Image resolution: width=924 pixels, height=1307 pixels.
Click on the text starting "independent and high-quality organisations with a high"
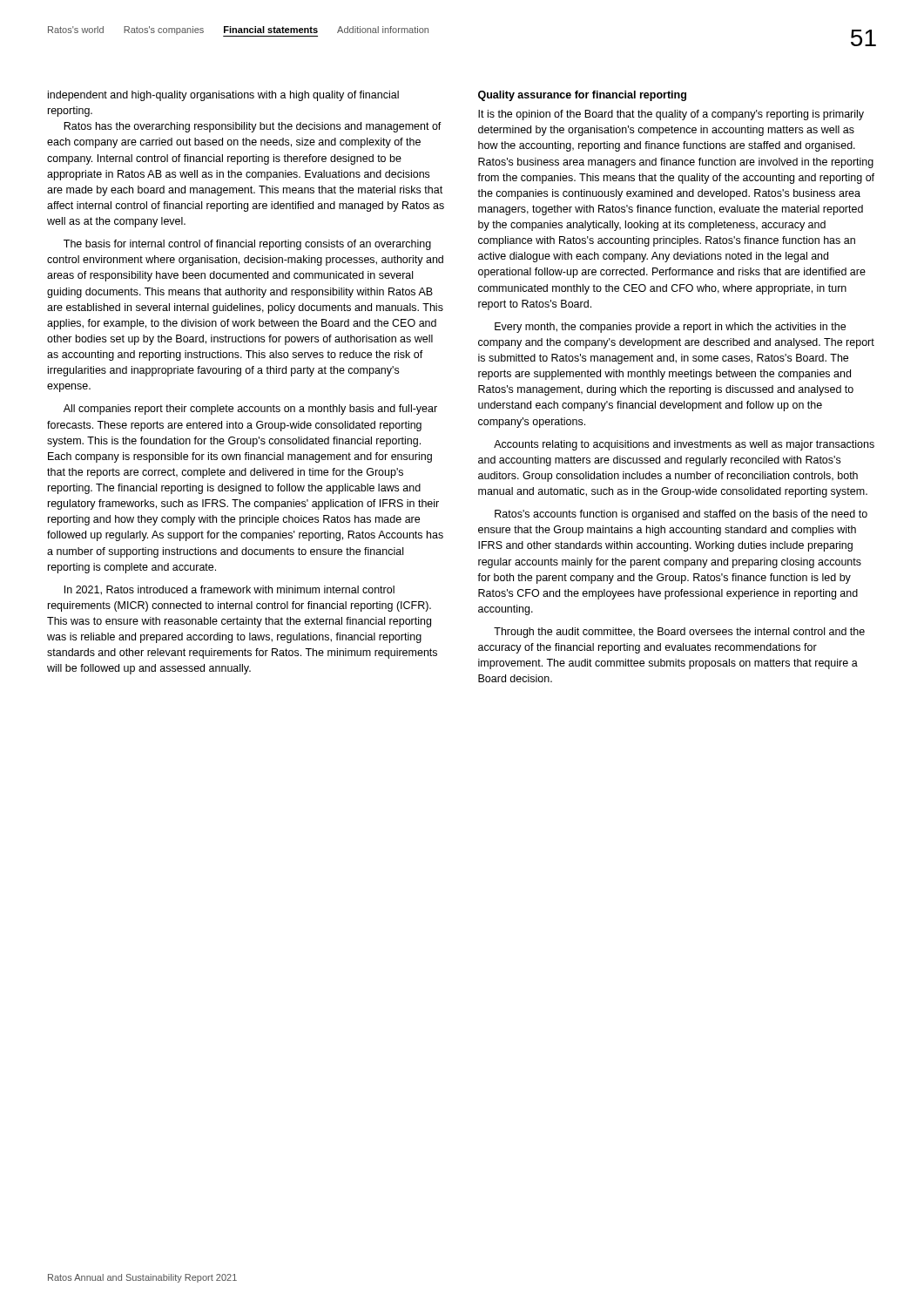click(x=247, y=382)
